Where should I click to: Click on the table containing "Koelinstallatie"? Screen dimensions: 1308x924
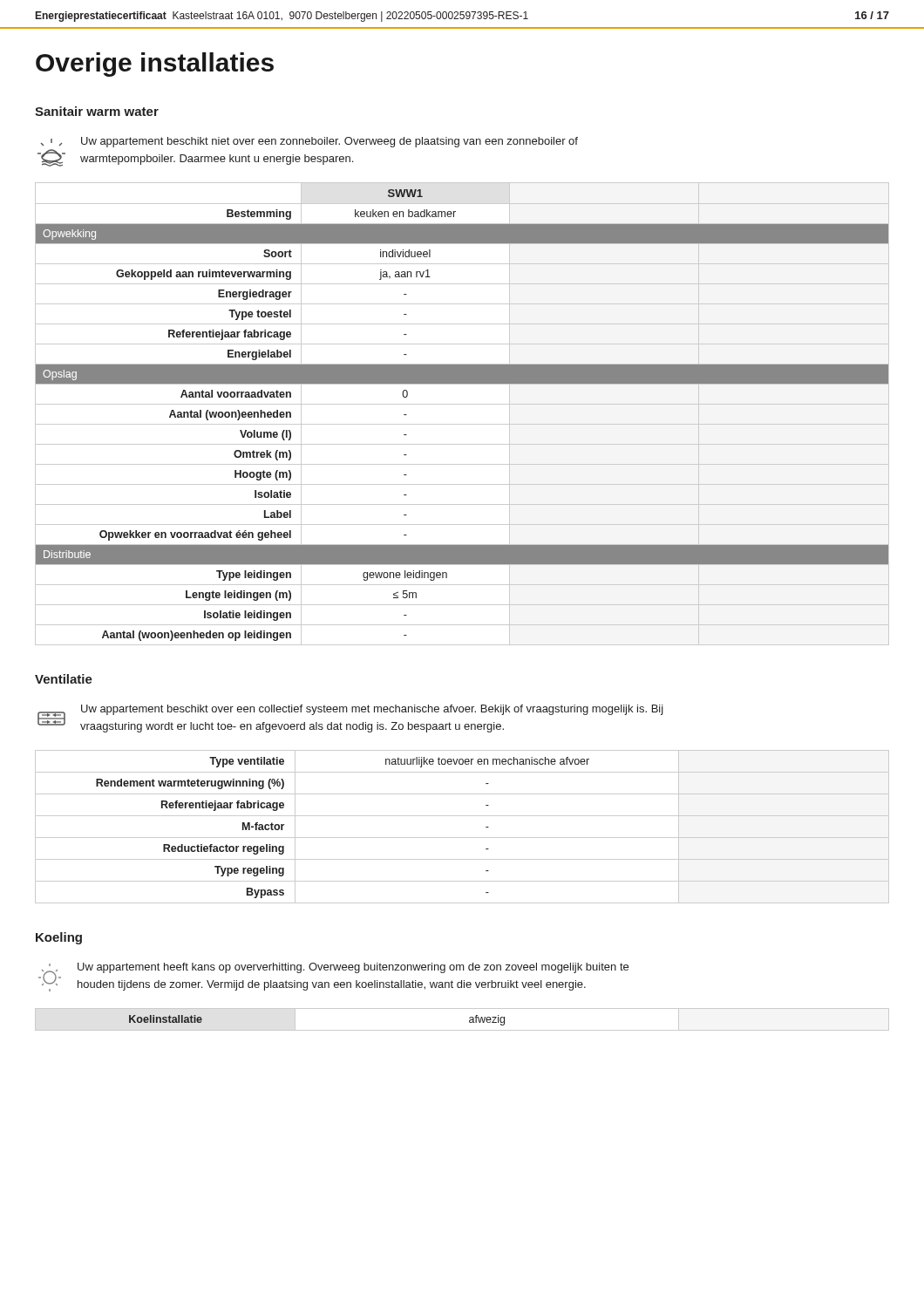tap(462, 1019)
